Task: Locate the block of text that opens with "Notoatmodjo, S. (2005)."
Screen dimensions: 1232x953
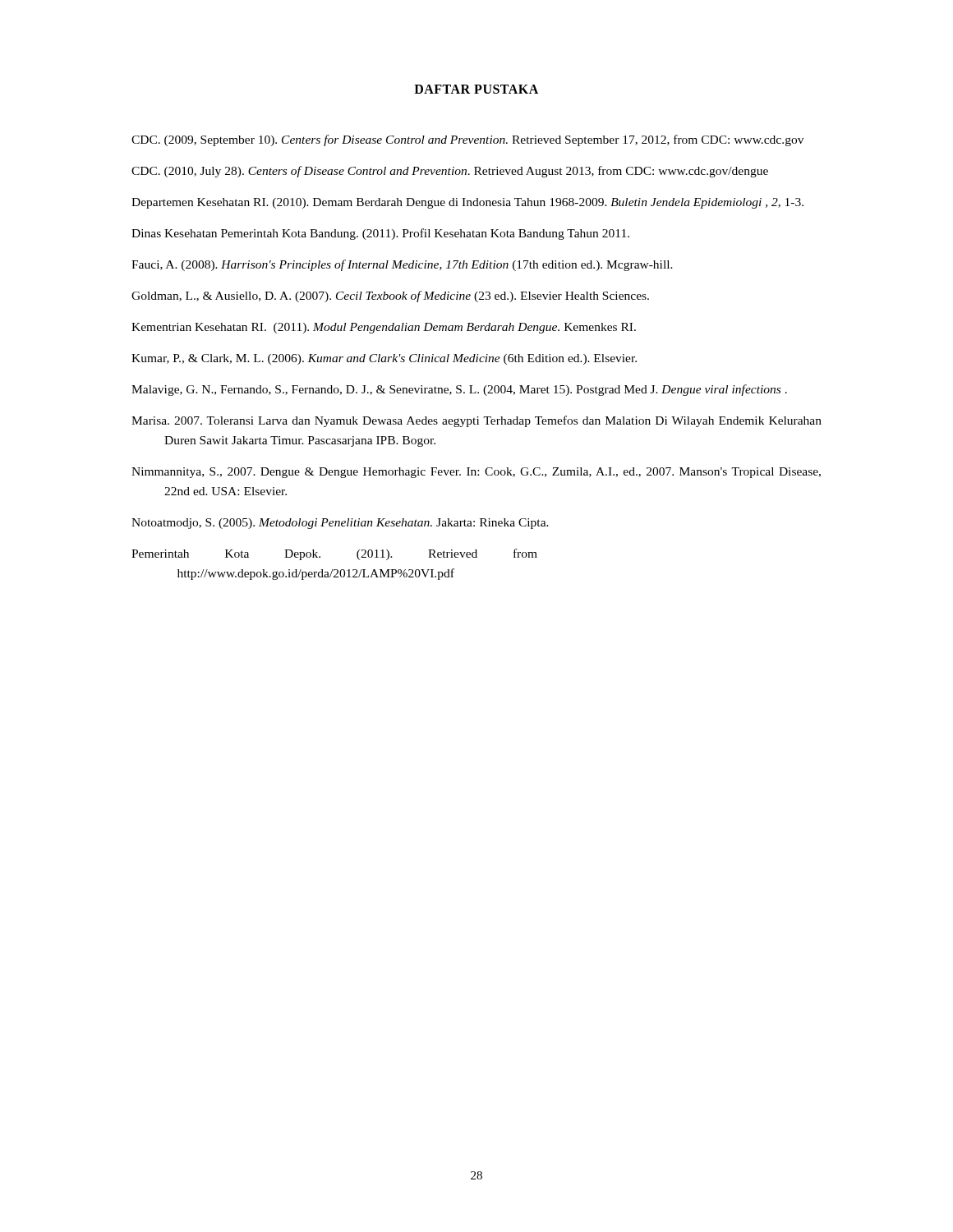Action: point(340,522)
